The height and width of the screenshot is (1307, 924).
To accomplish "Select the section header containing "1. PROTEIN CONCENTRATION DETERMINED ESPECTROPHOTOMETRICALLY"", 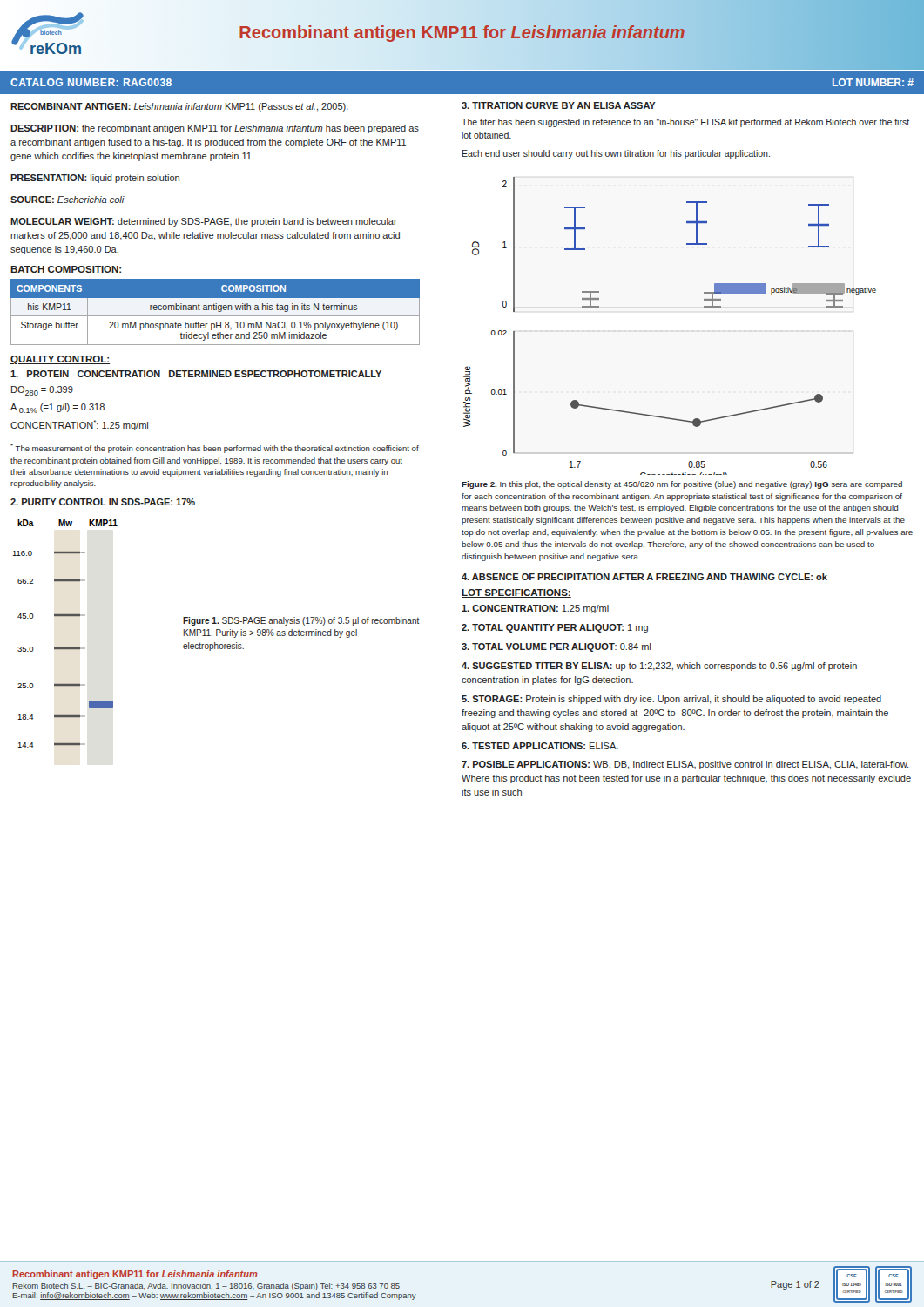I will [196, 374].
